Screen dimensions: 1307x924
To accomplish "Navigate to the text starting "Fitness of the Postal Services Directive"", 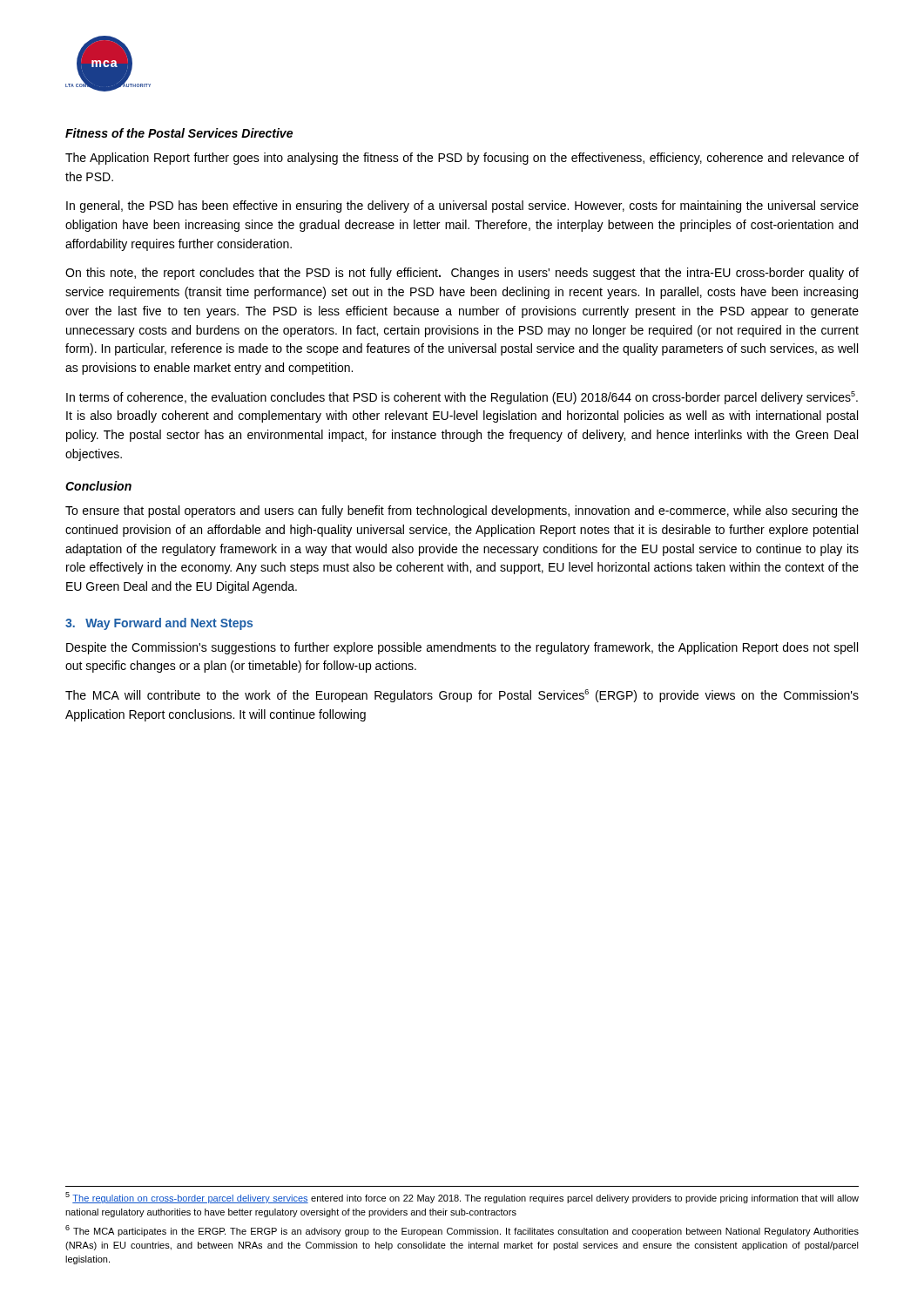I will coord(179,133).
